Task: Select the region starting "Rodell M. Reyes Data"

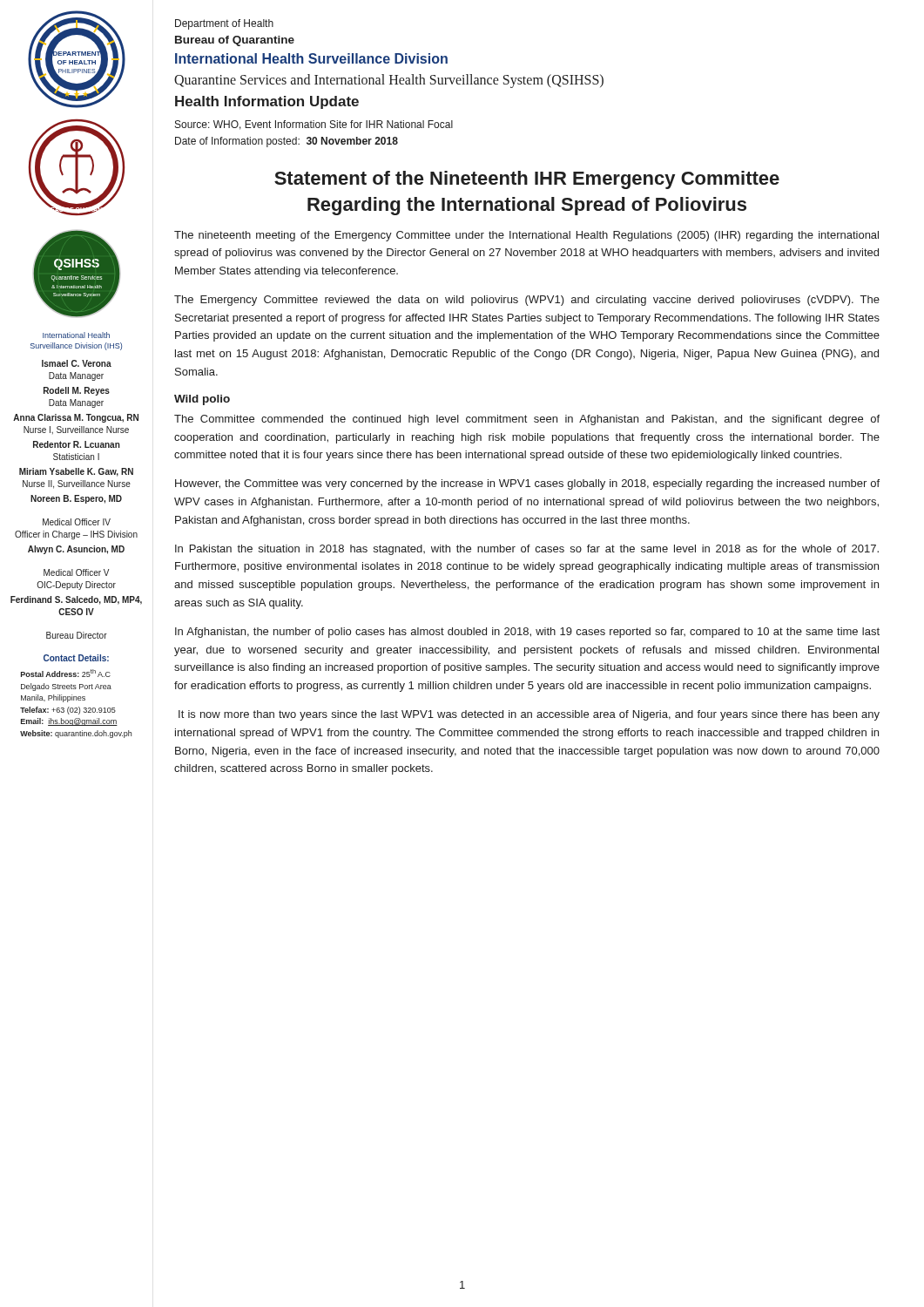Action: click(76, 397)
